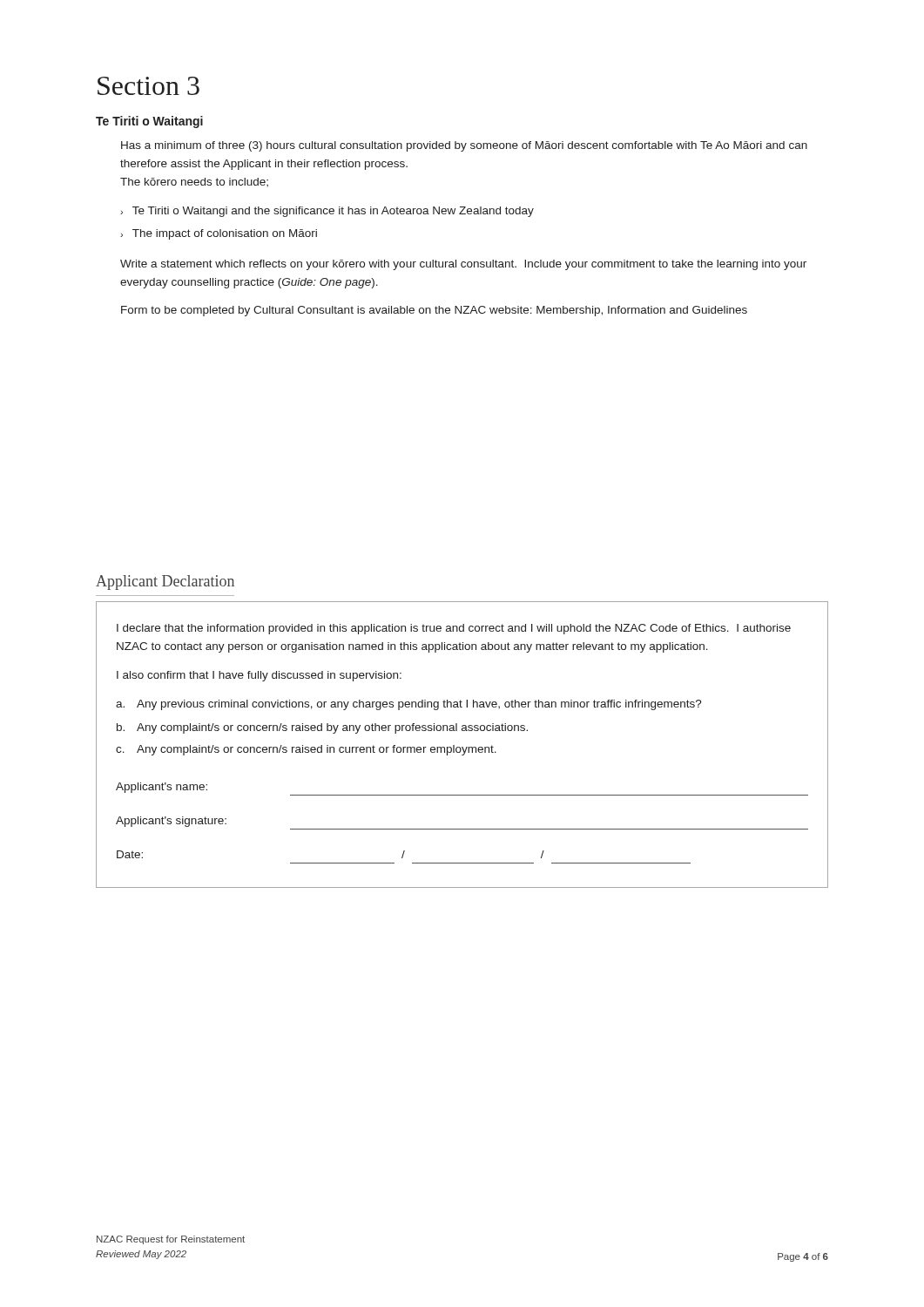Find the title
The image size is (924, 1307).
point(148,85)
